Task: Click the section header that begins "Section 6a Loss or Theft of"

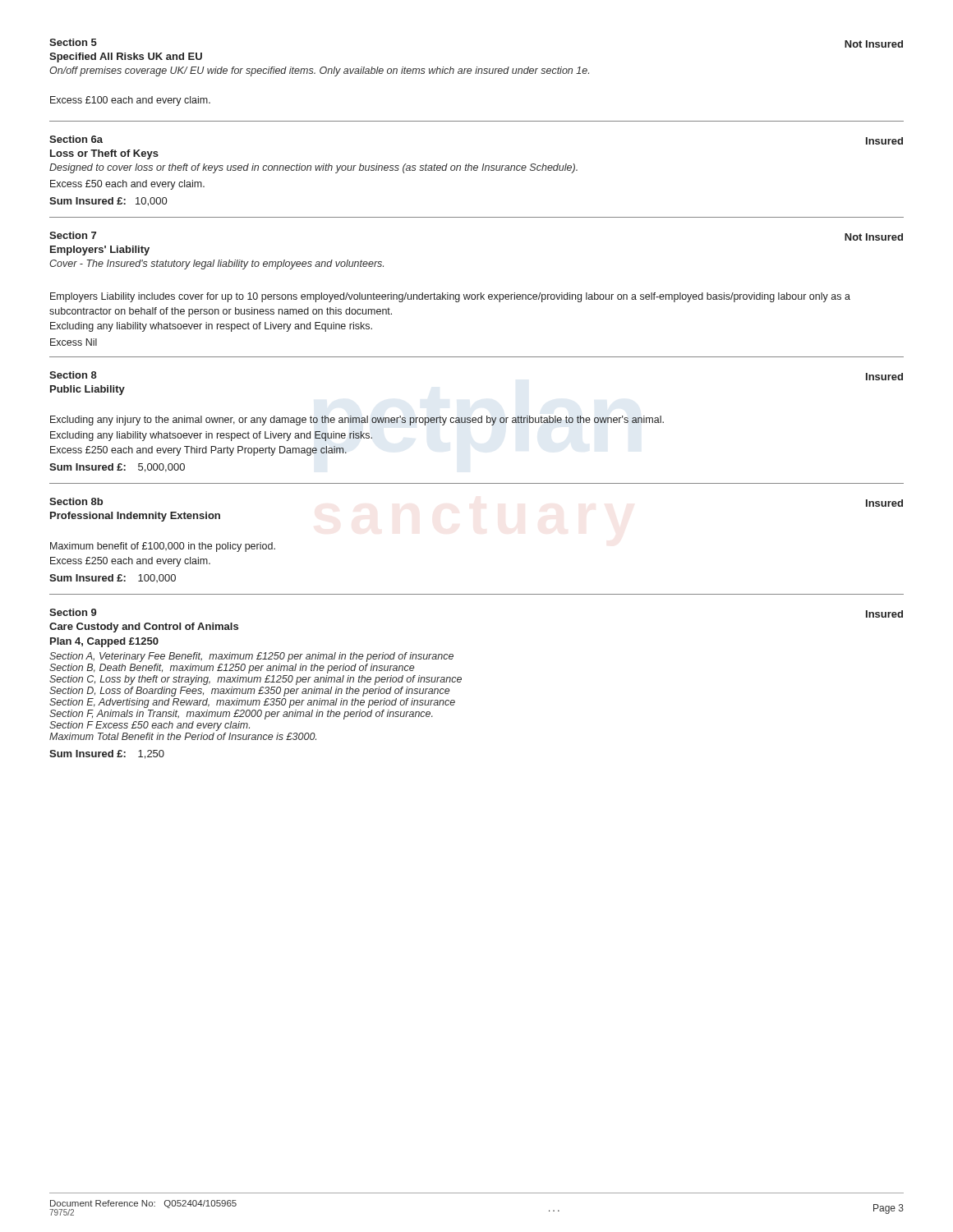Action: [x=476, y=170]
